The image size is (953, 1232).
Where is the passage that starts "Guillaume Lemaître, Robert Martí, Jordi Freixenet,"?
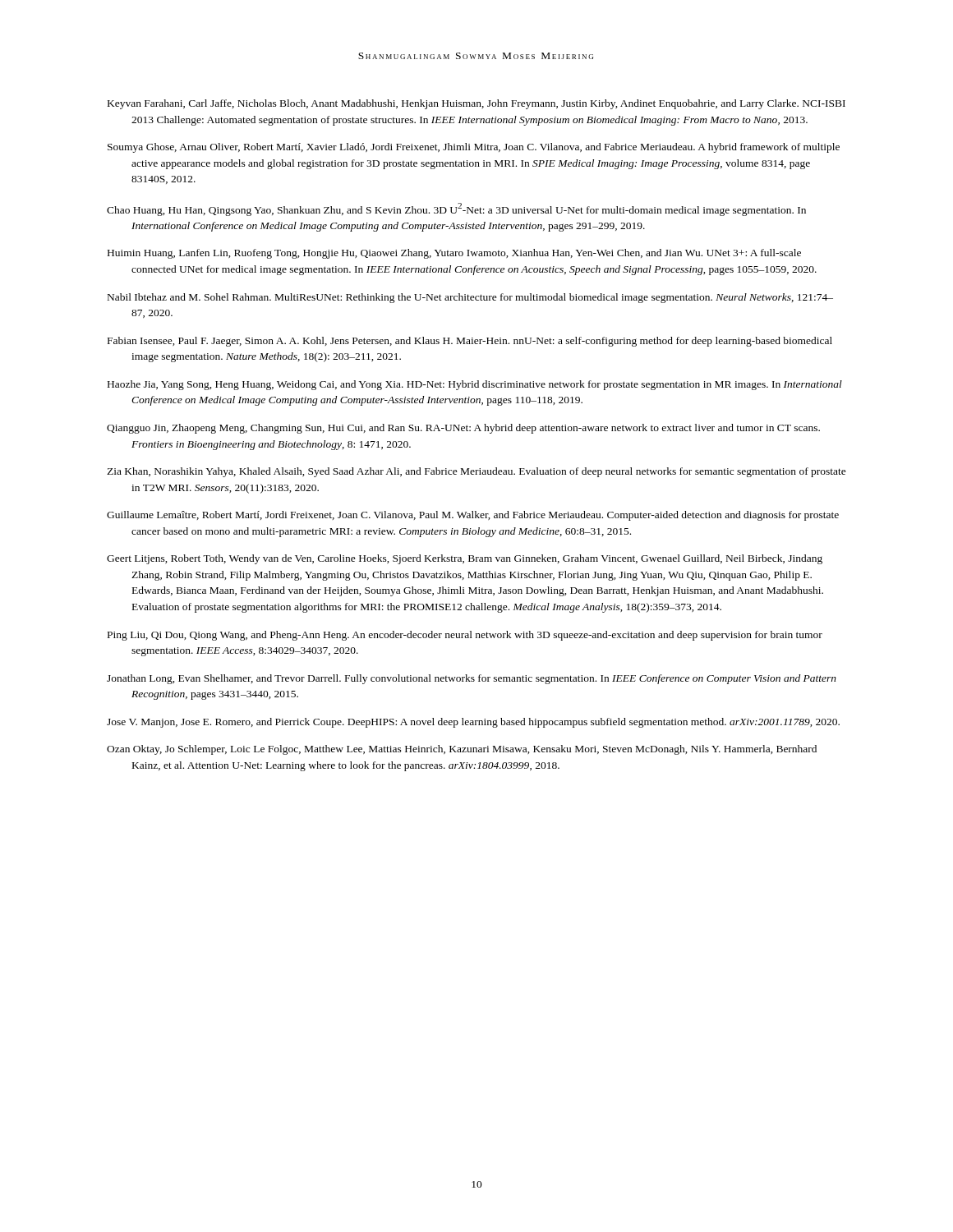point(473,523)
